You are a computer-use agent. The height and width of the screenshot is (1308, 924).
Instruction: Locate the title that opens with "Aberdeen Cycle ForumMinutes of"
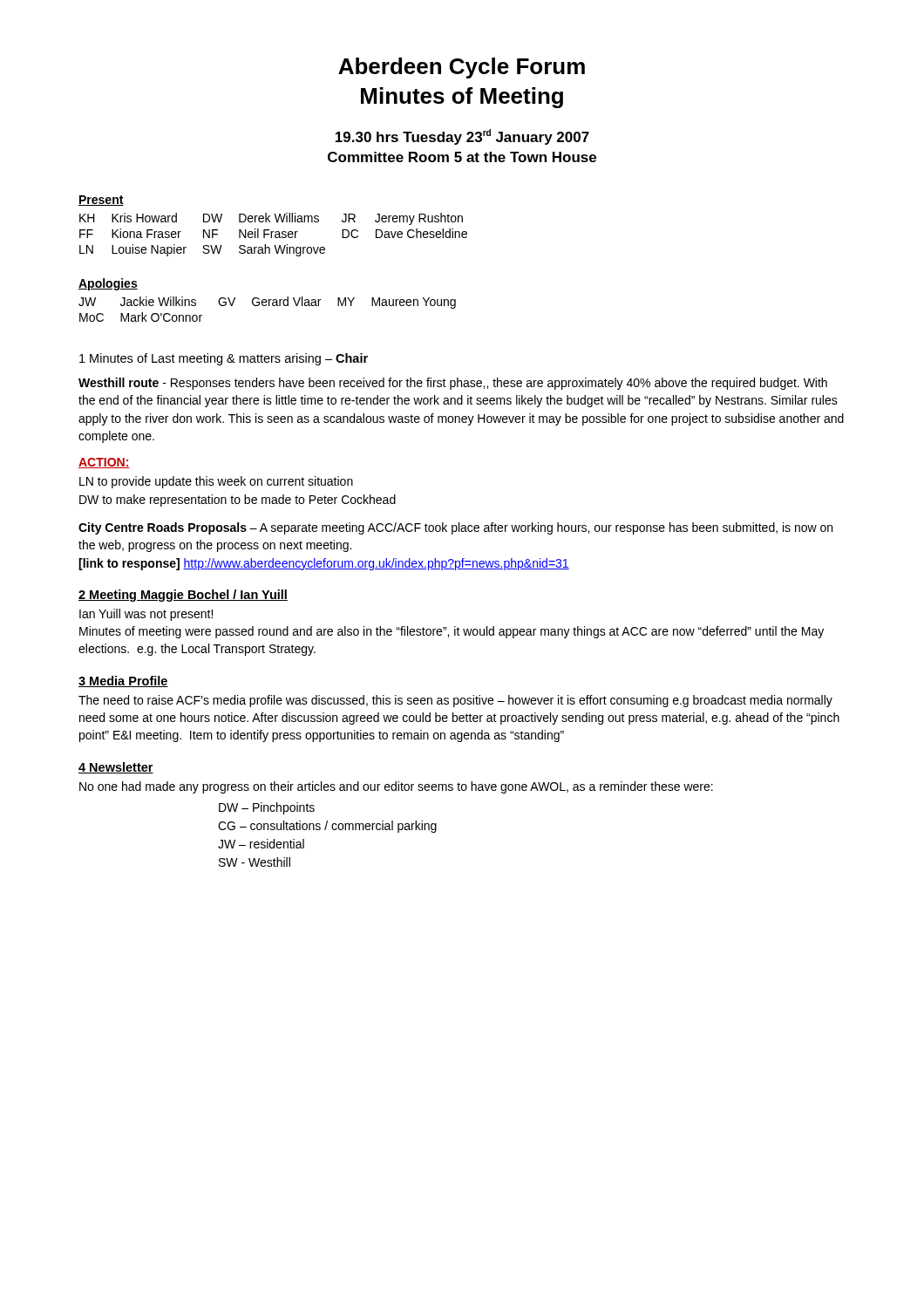462,82
